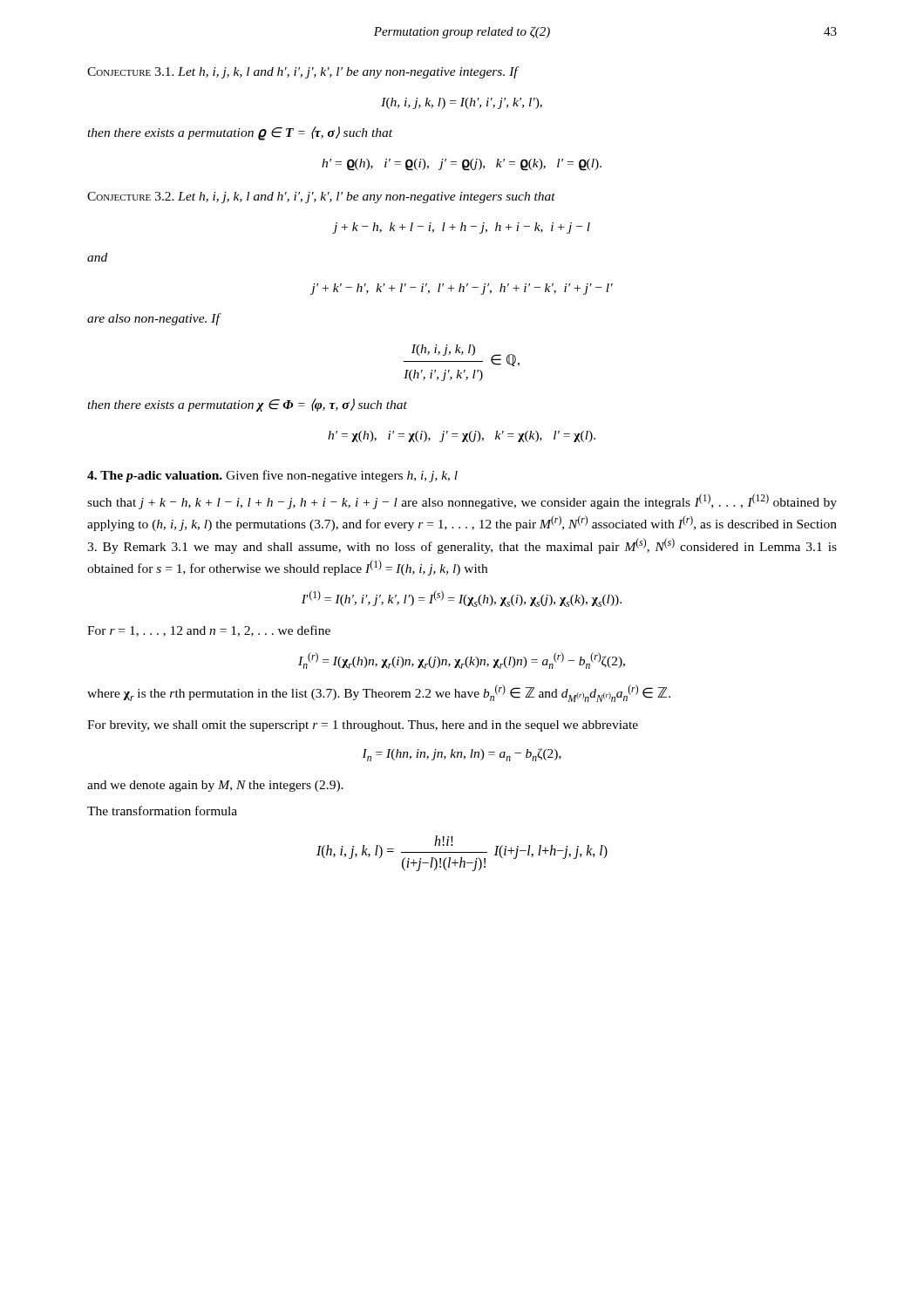Viewport: 924px width, 1308px height.
Task: Click on the element starting "For r = 1, . . . ,"
Action: click(209, 630)
